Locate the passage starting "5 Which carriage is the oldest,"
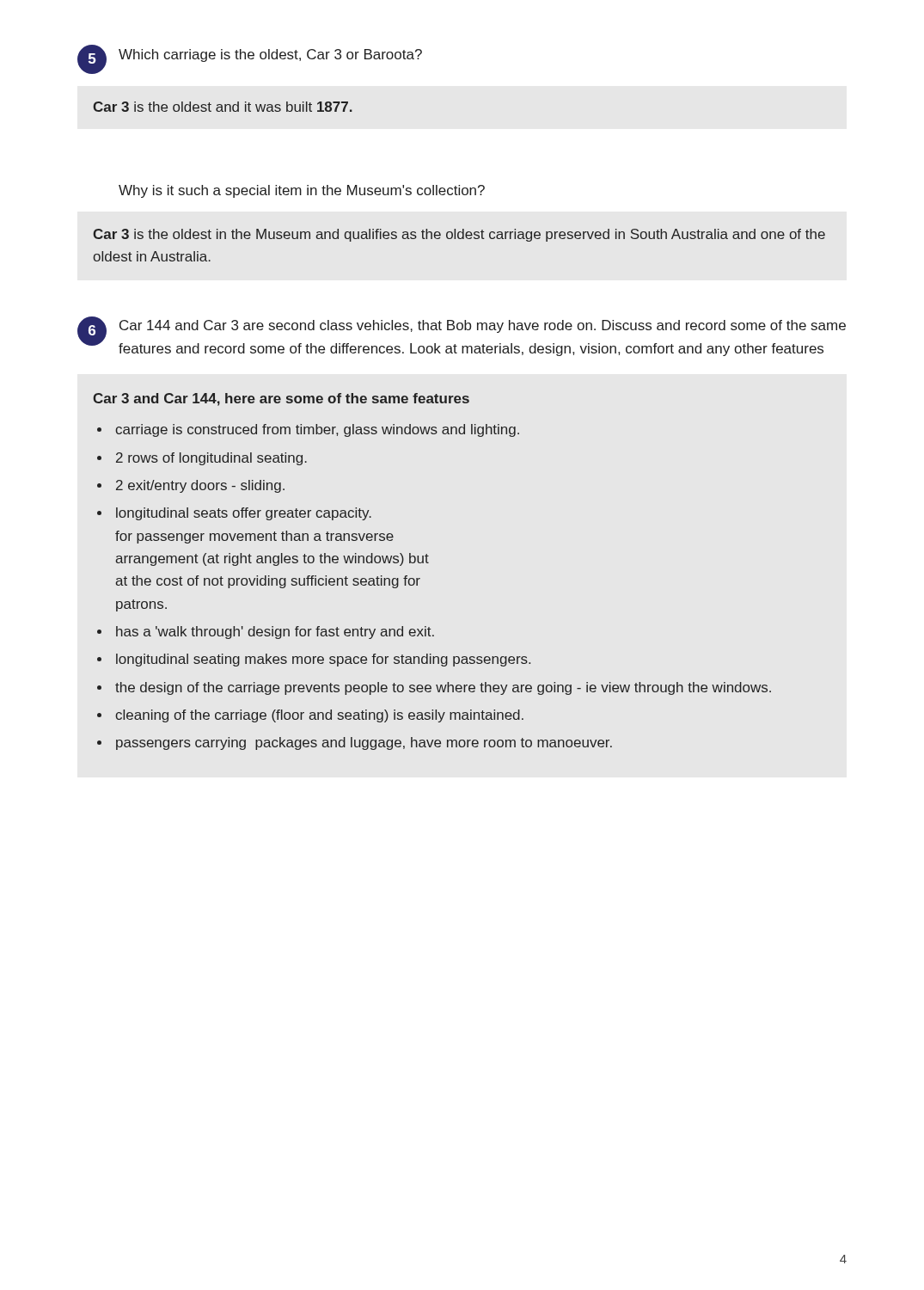This screenshot has width=924, height=1290. 250,59
